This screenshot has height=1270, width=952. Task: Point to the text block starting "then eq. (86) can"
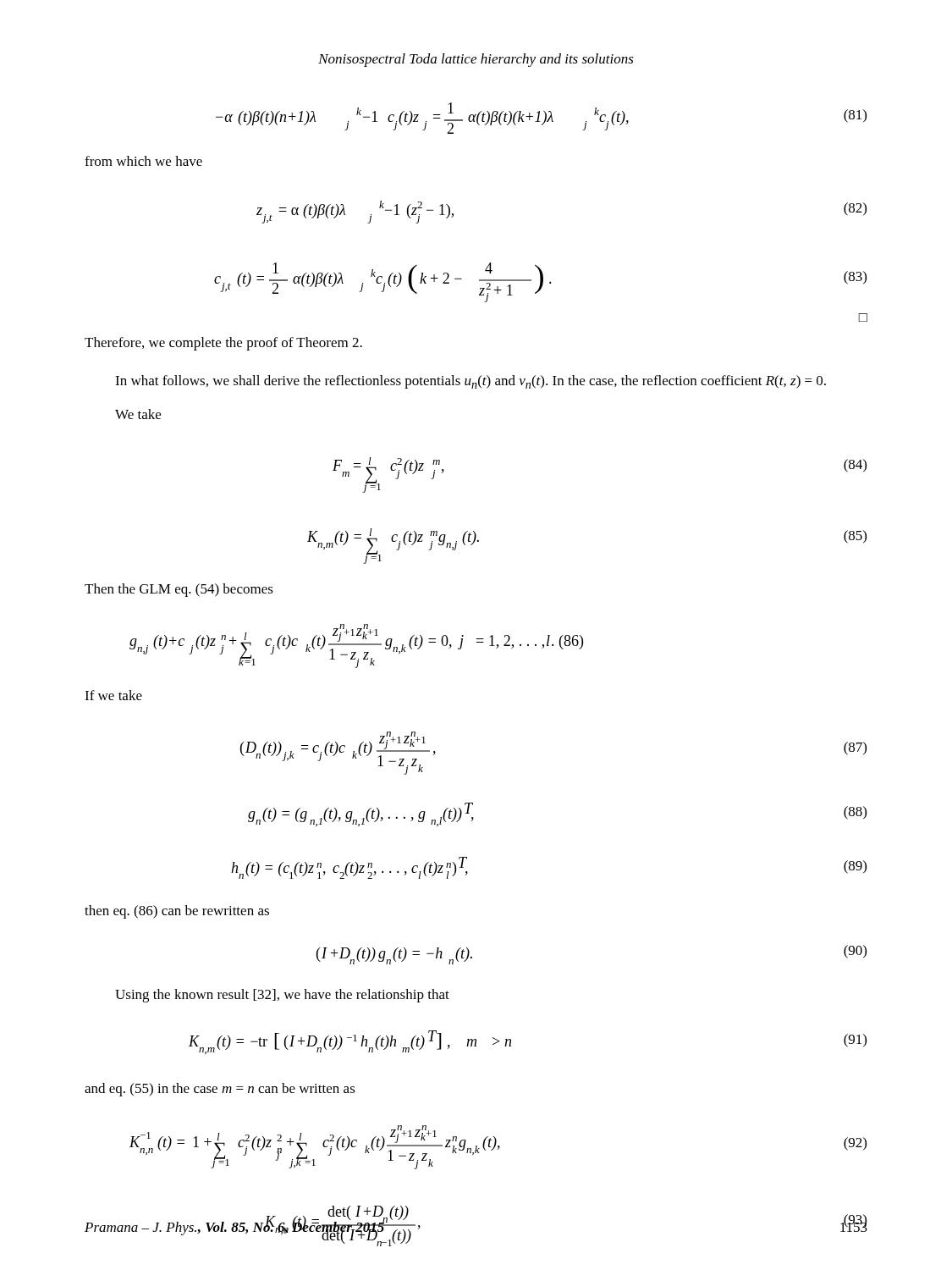click(x=177, y=911)
